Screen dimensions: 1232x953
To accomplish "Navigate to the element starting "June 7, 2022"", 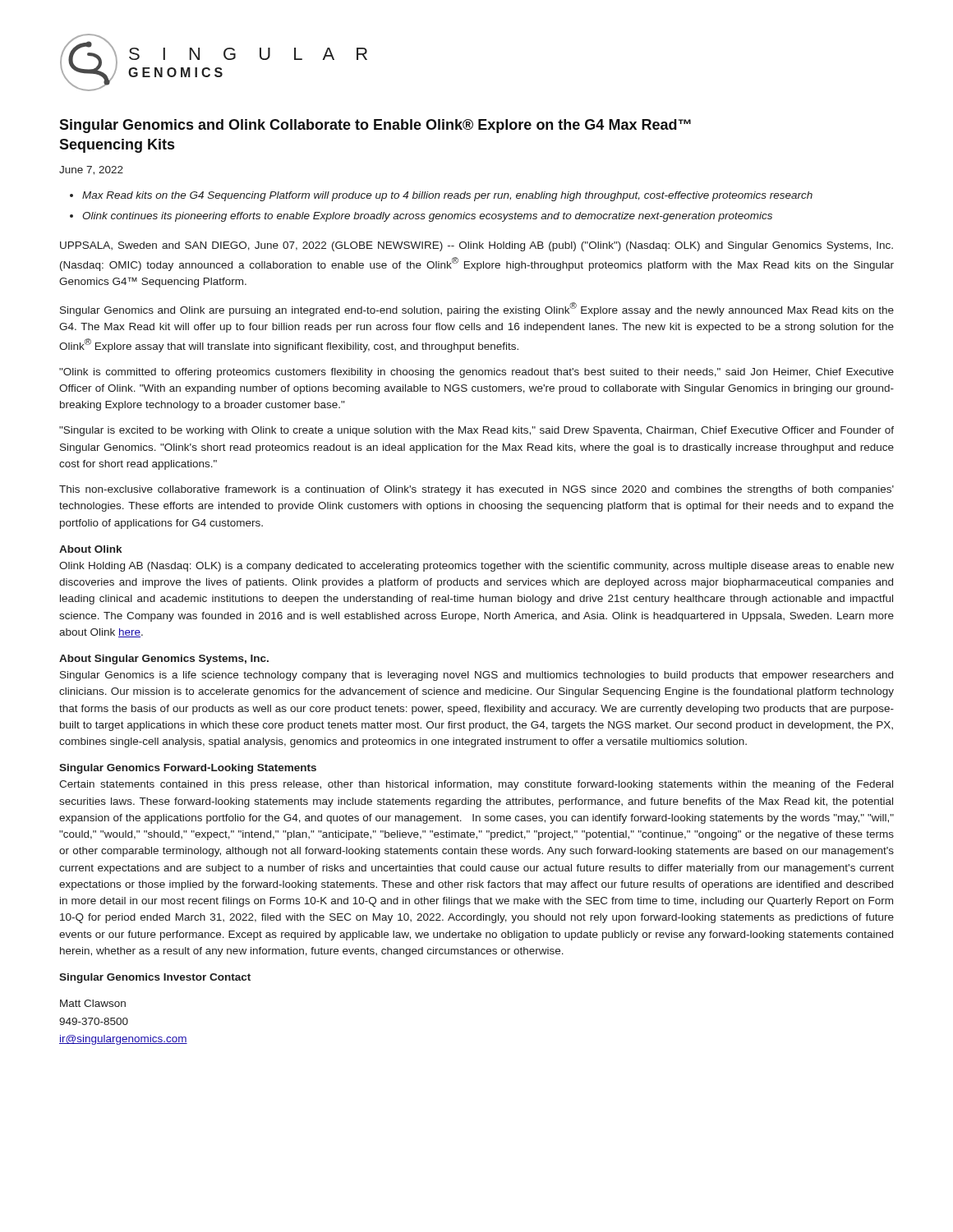I will pyautogui.click(x=91, y=169).
